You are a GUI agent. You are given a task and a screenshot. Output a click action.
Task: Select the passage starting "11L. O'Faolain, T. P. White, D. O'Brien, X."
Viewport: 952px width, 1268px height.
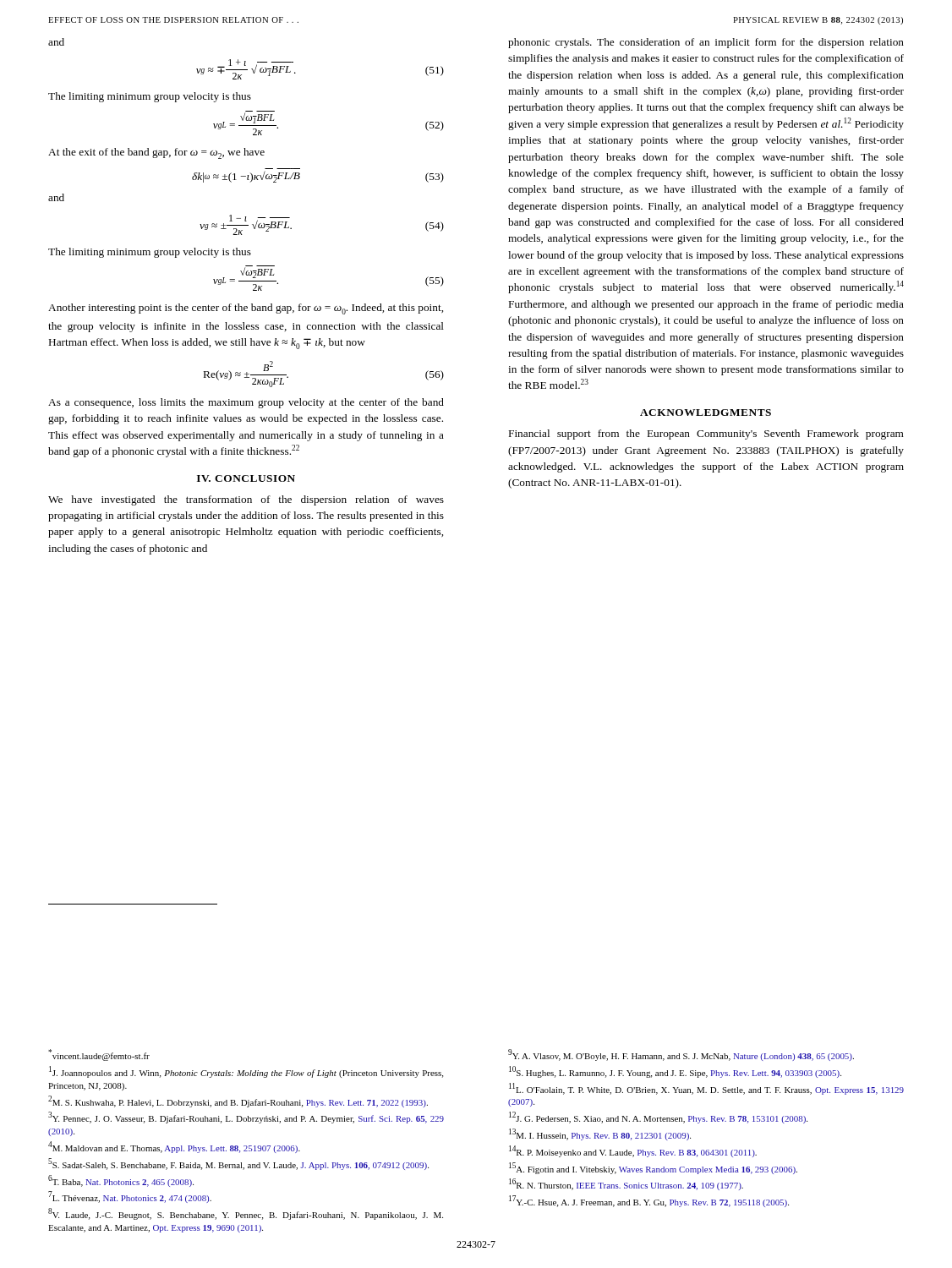[706, 1094]
